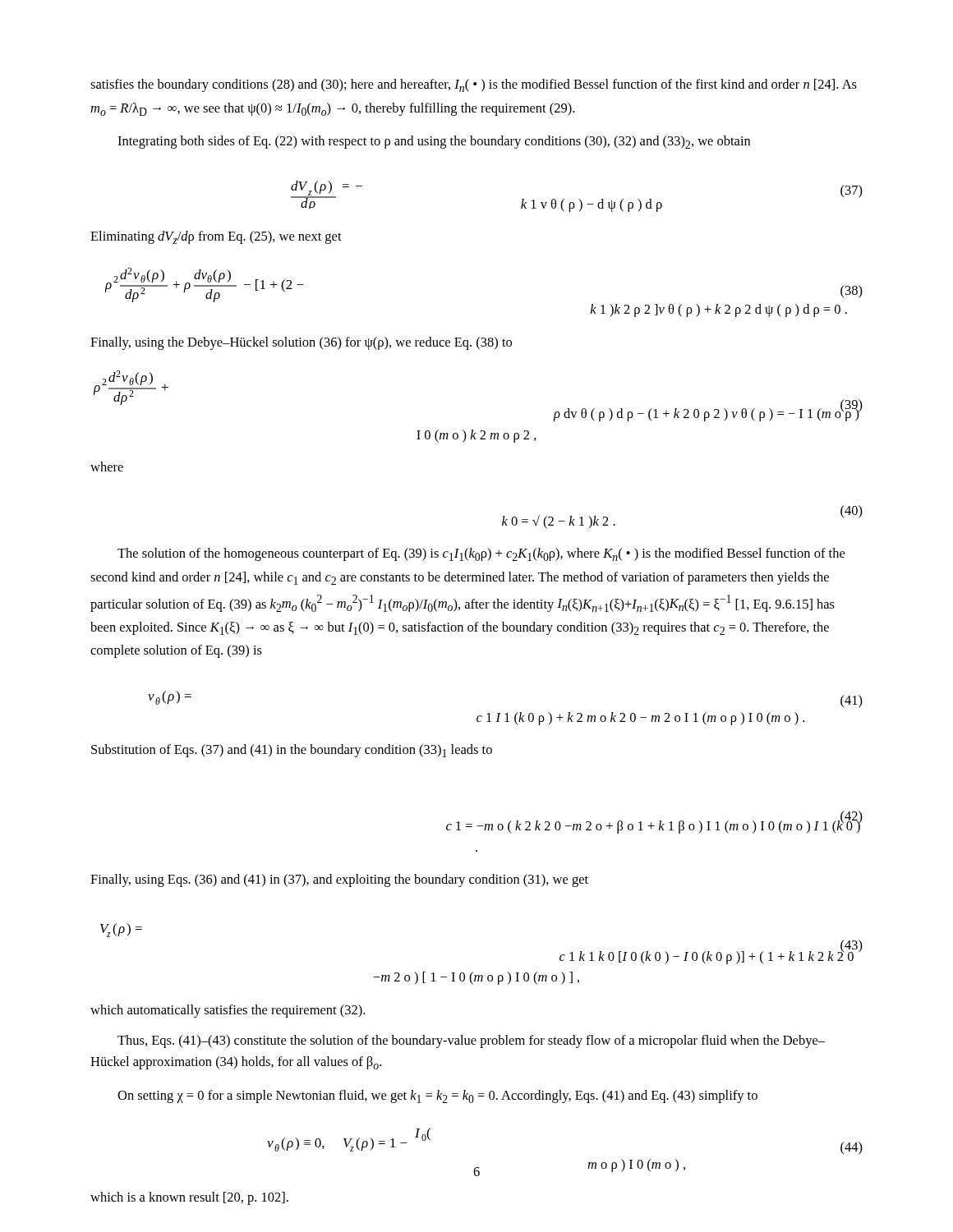Click the passage that begins "The solution of the homogeneous counterpart"
Screen dimensions: 1232x953
click(x=468, y=602)
